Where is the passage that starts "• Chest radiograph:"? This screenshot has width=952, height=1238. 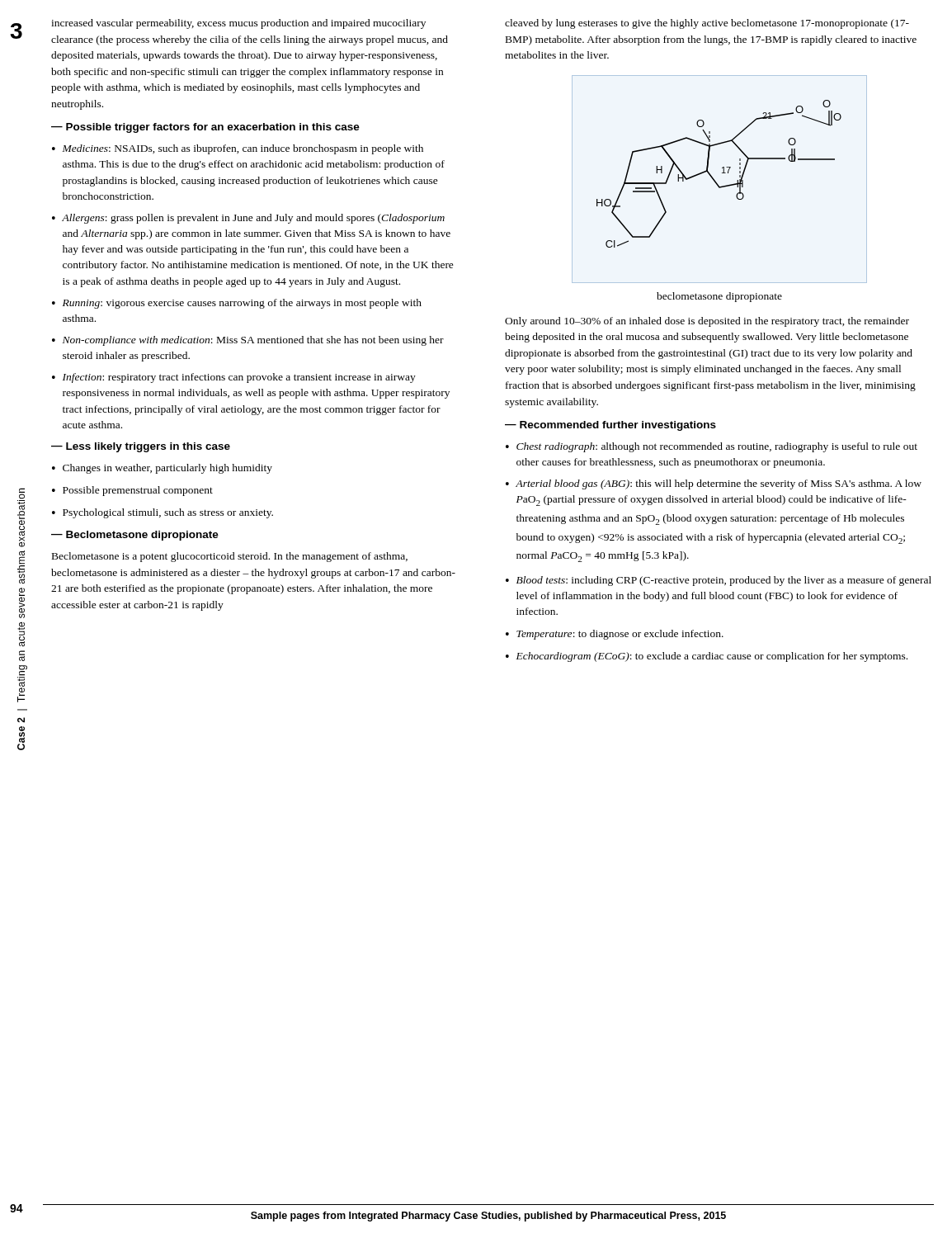719,454
